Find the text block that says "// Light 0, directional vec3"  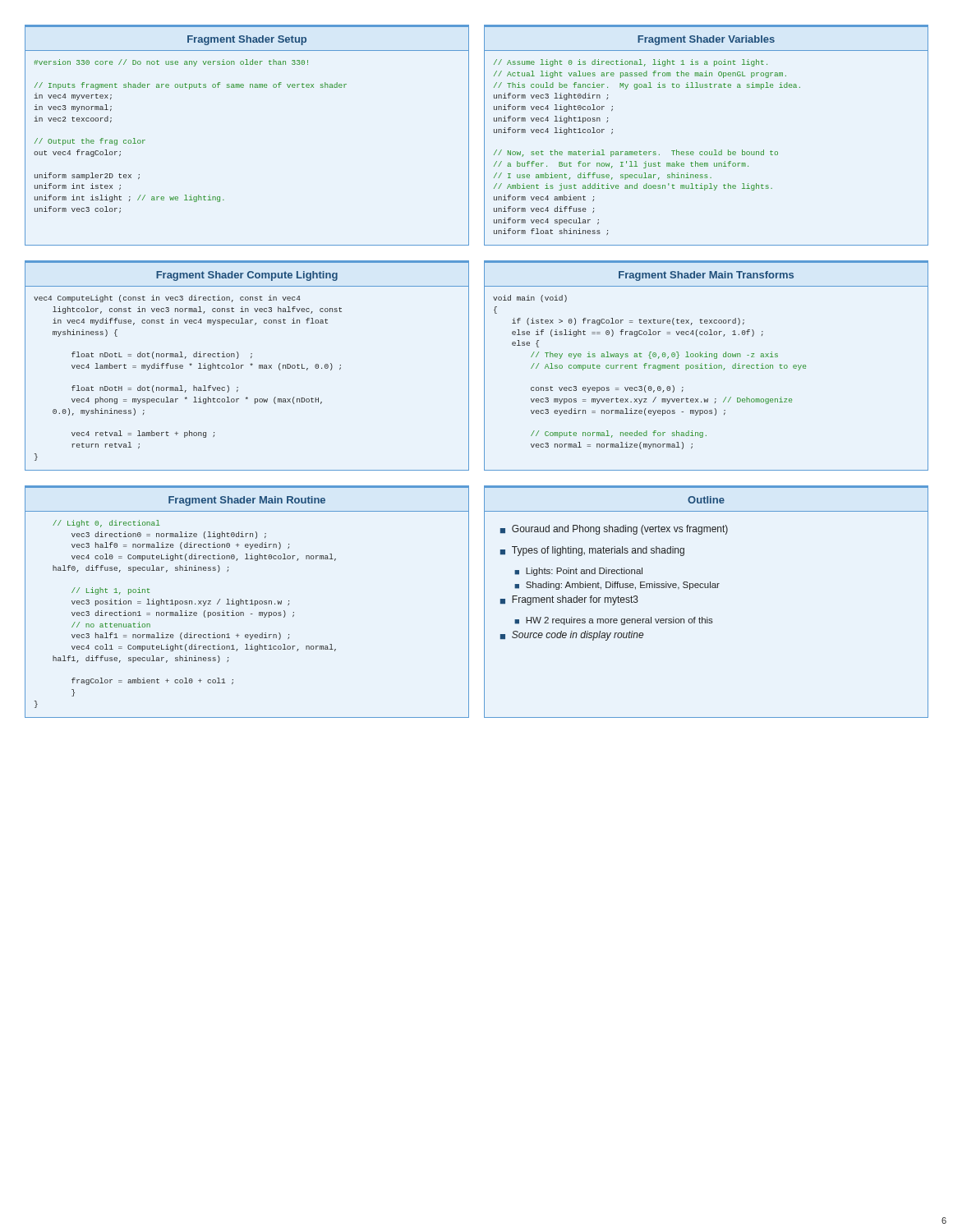186,614
